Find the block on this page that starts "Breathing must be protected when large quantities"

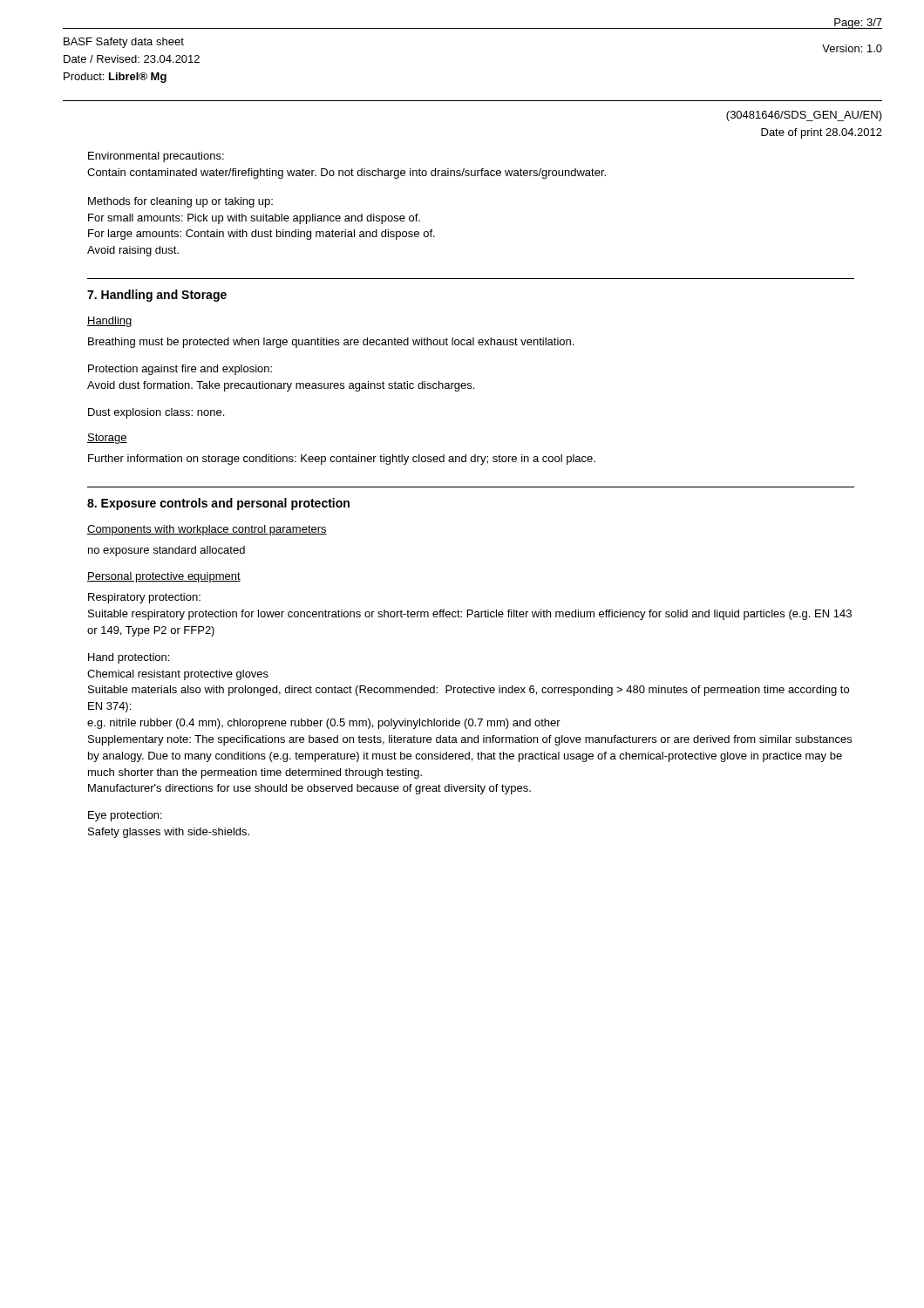[331, 341]
